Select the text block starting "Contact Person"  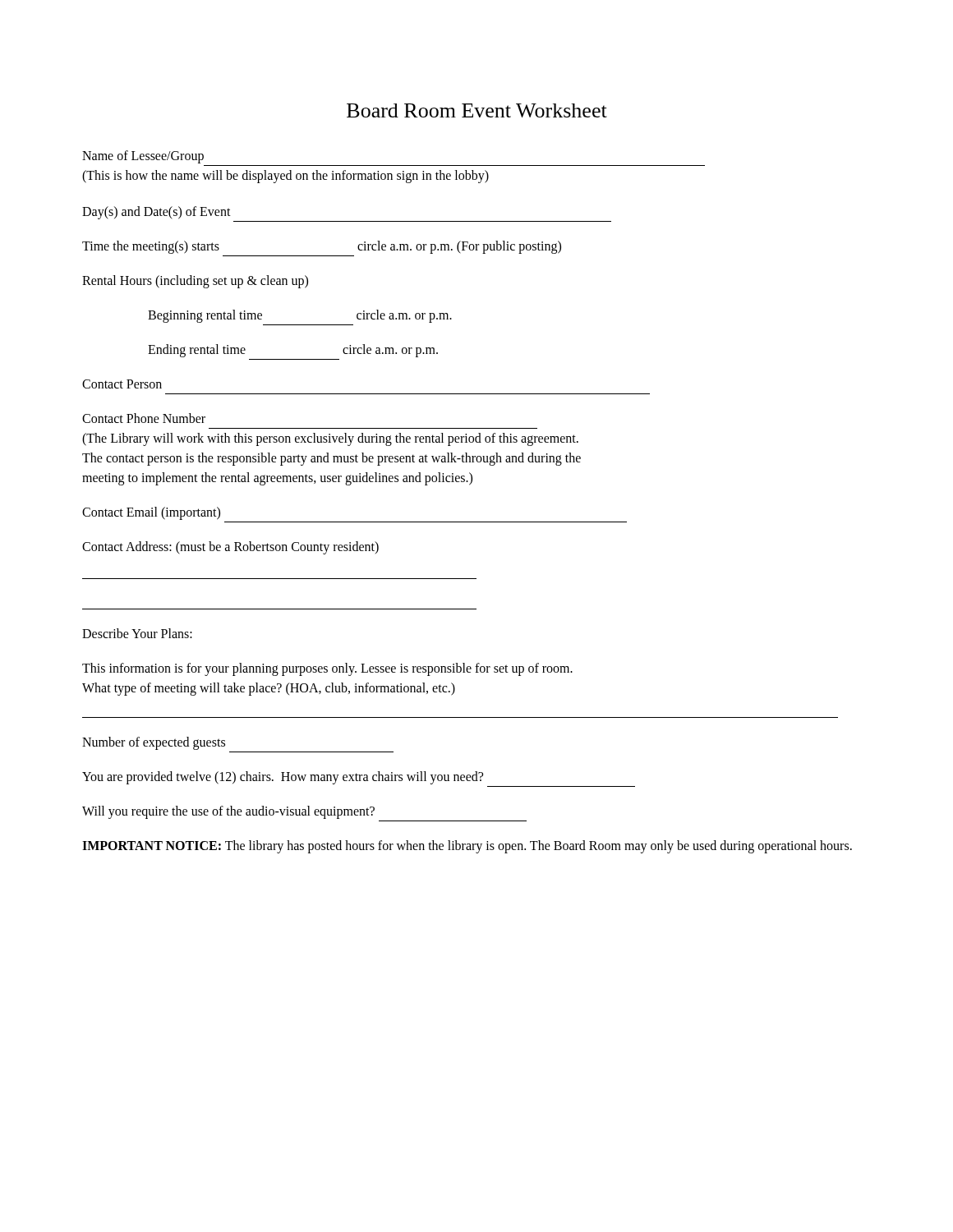[x=366, y=386]
